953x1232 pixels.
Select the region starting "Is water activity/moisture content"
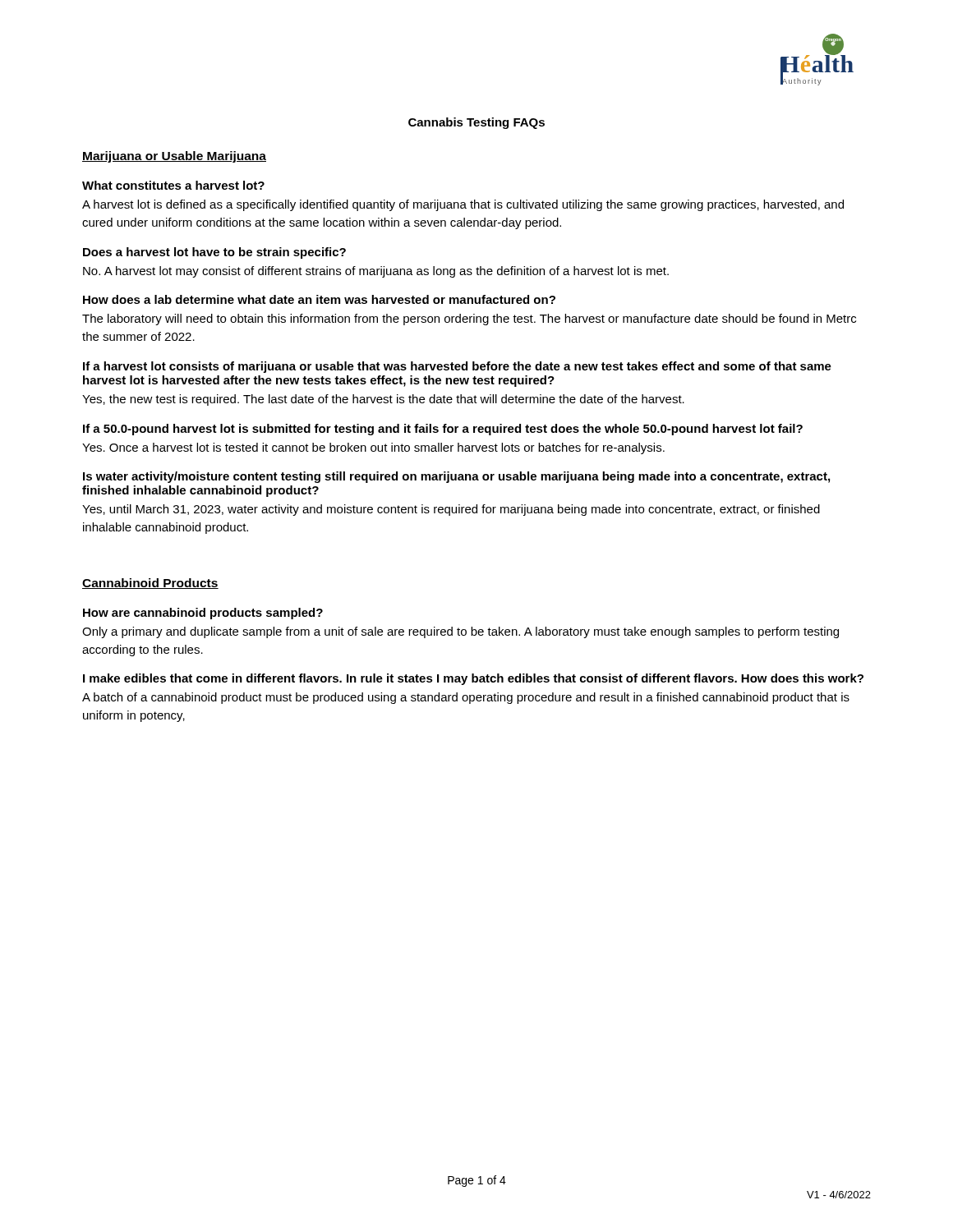[456, 483]
